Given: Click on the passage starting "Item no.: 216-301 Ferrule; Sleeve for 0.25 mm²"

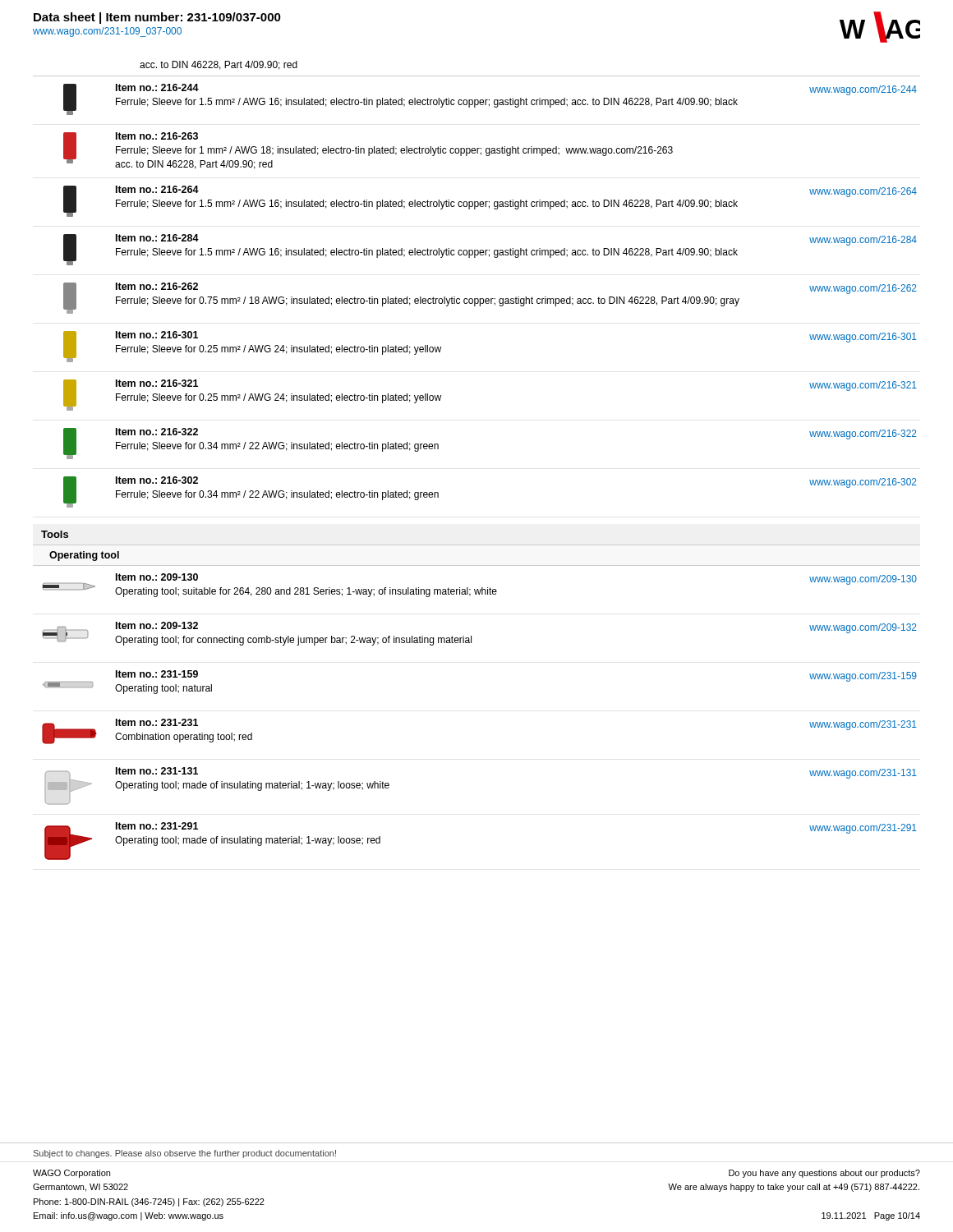Looking at the screenshot, I should (195, 347).
